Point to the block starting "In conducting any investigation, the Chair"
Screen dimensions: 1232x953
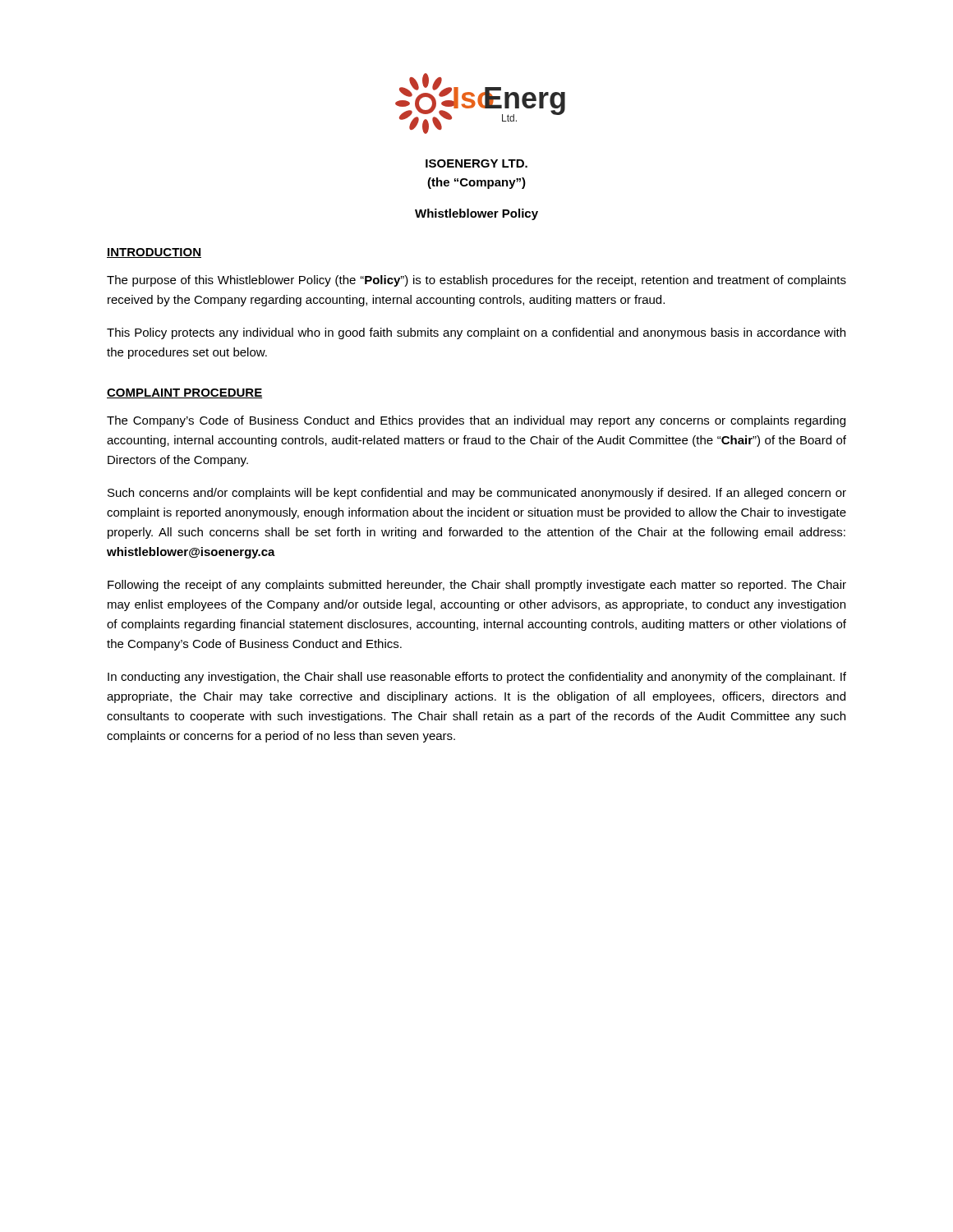(x=476, y=706)
